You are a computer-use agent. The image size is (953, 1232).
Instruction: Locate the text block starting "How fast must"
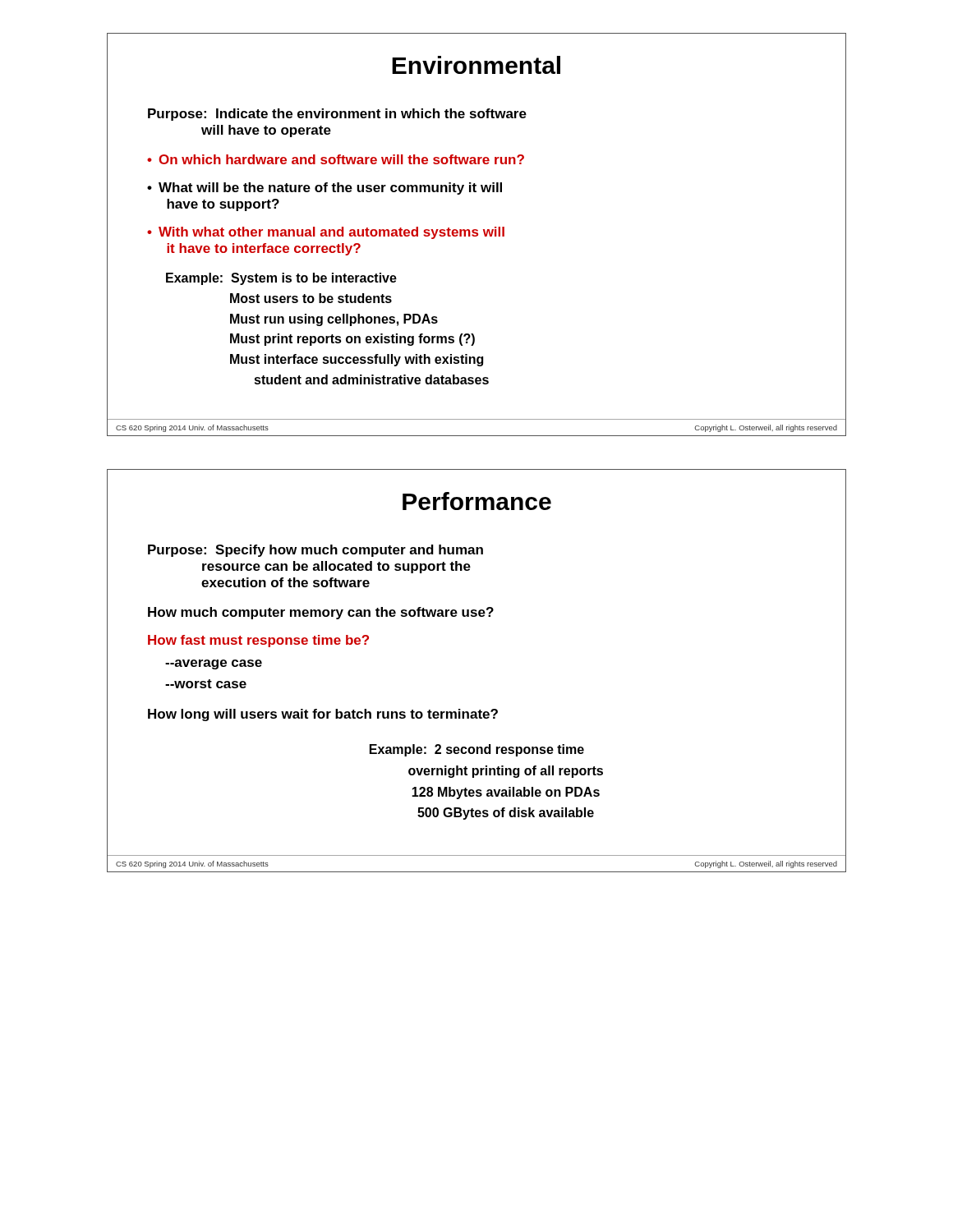pyautogui.click(x=258, y=640)
